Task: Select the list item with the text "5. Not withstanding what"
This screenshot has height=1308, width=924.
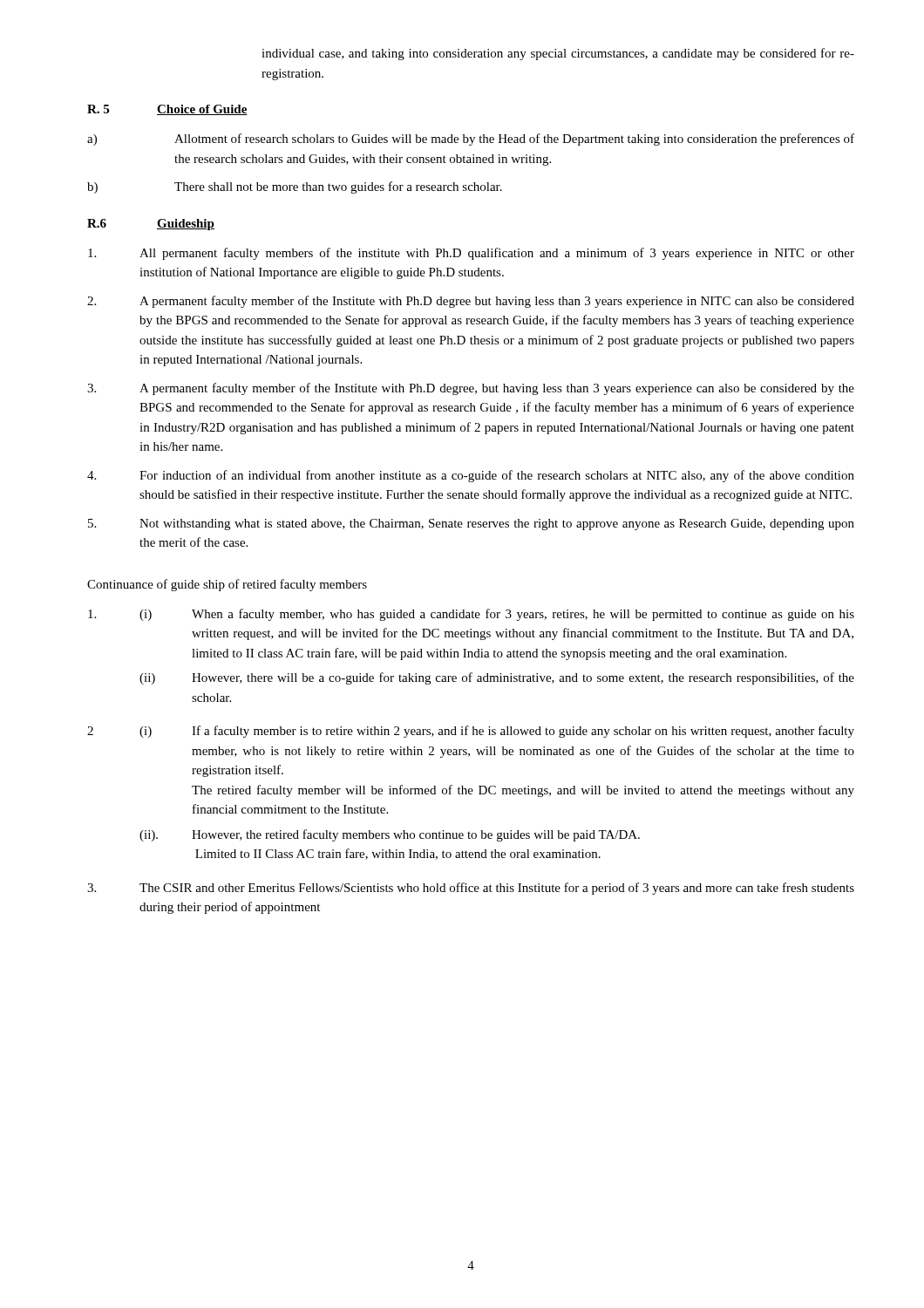Action: pyautogui.click(x=471, y=533)
